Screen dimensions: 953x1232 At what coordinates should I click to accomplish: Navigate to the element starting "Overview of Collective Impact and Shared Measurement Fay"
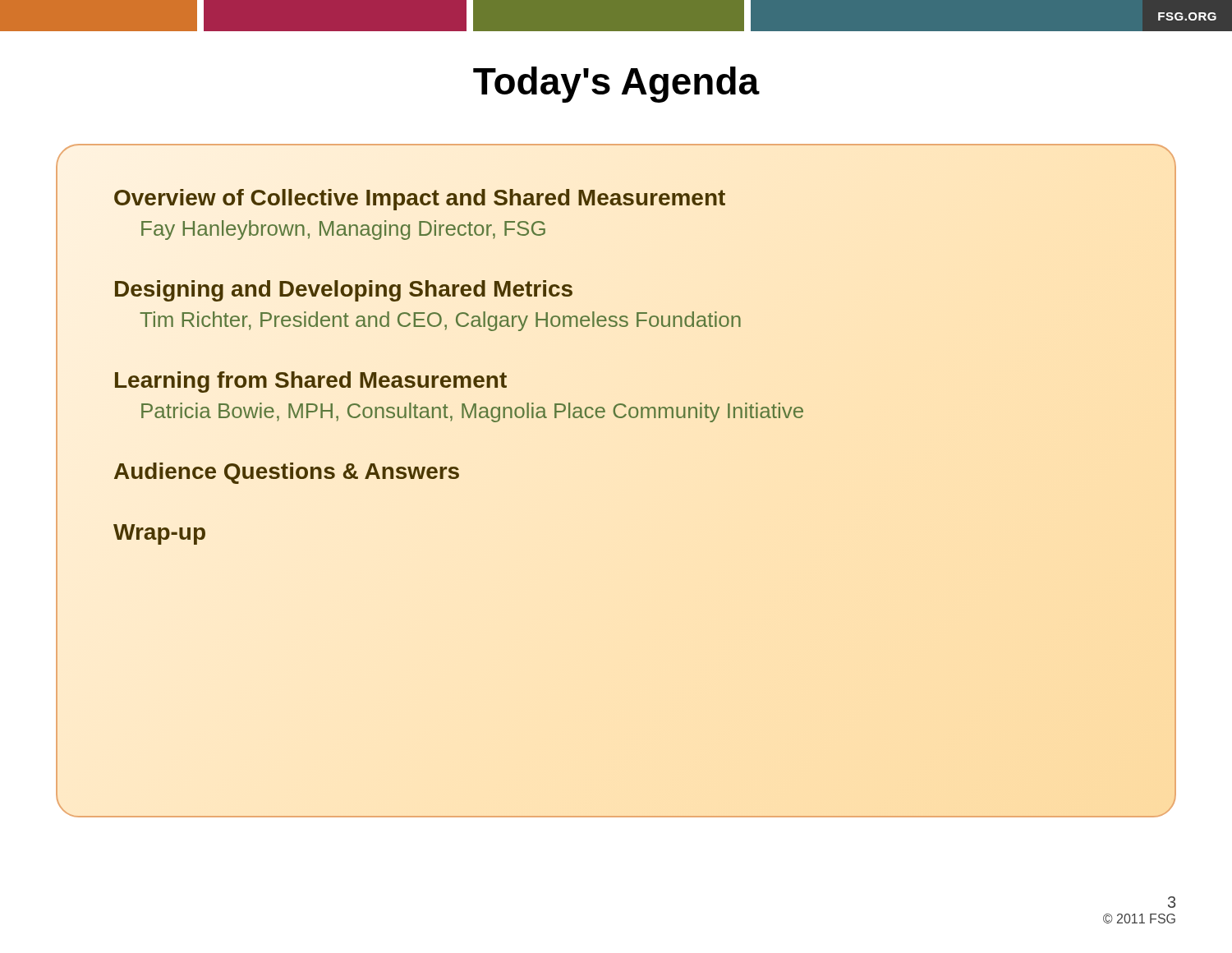point(616,213)
